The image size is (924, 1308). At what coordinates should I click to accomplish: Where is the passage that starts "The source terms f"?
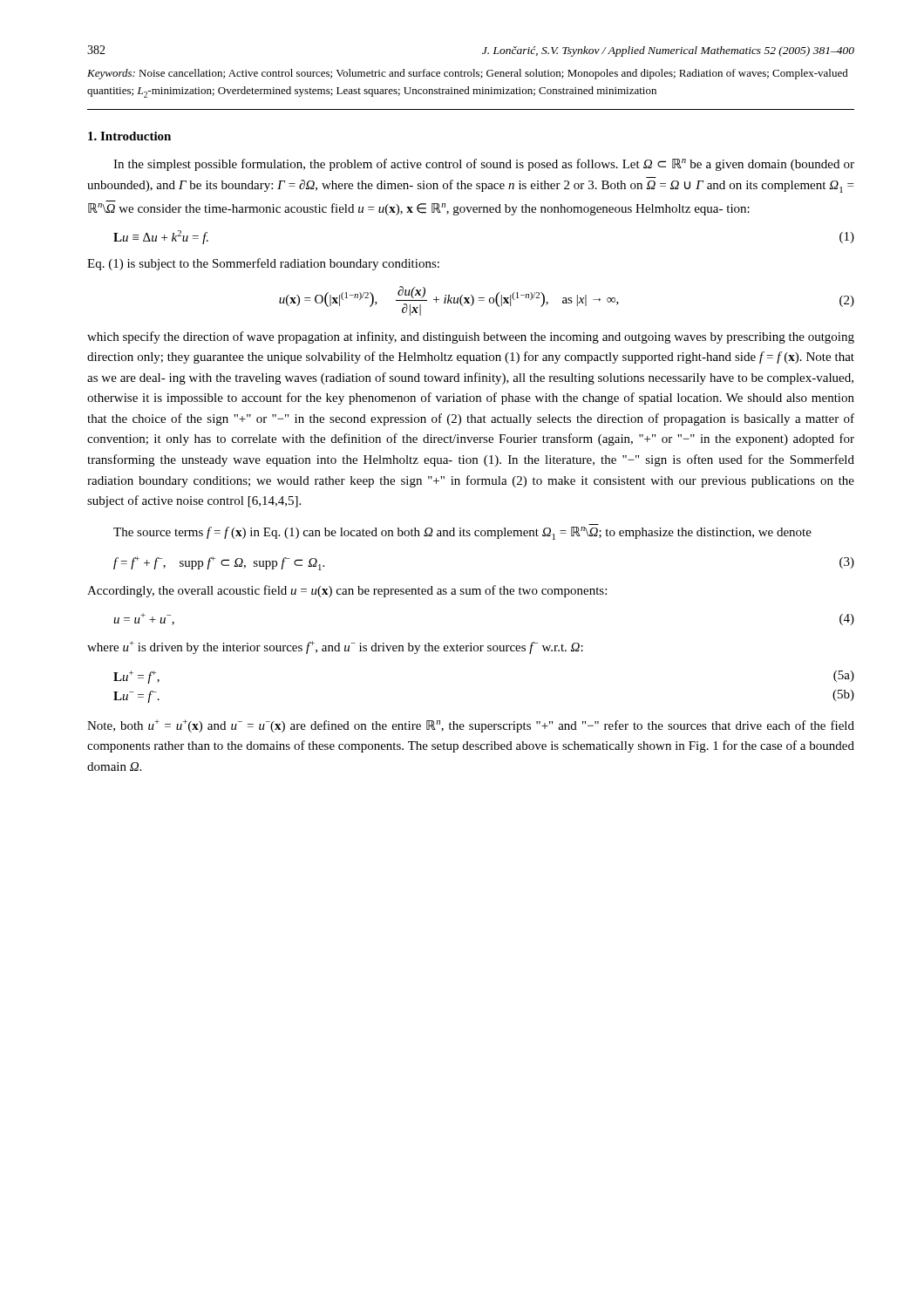462,532
